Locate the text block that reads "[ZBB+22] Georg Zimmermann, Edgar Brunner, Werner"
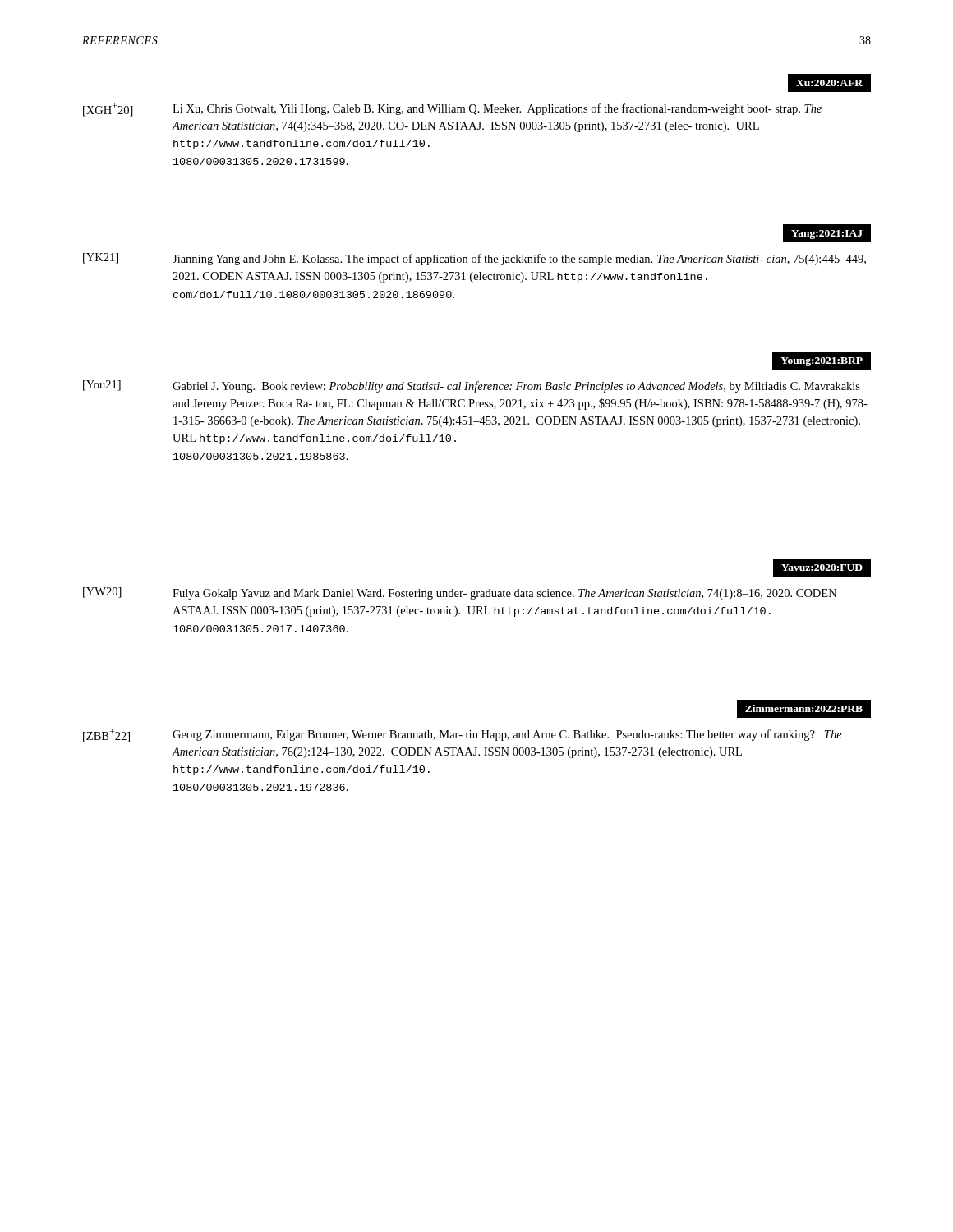This screenshot has height=1232, width=953. (x=476, y=761)
